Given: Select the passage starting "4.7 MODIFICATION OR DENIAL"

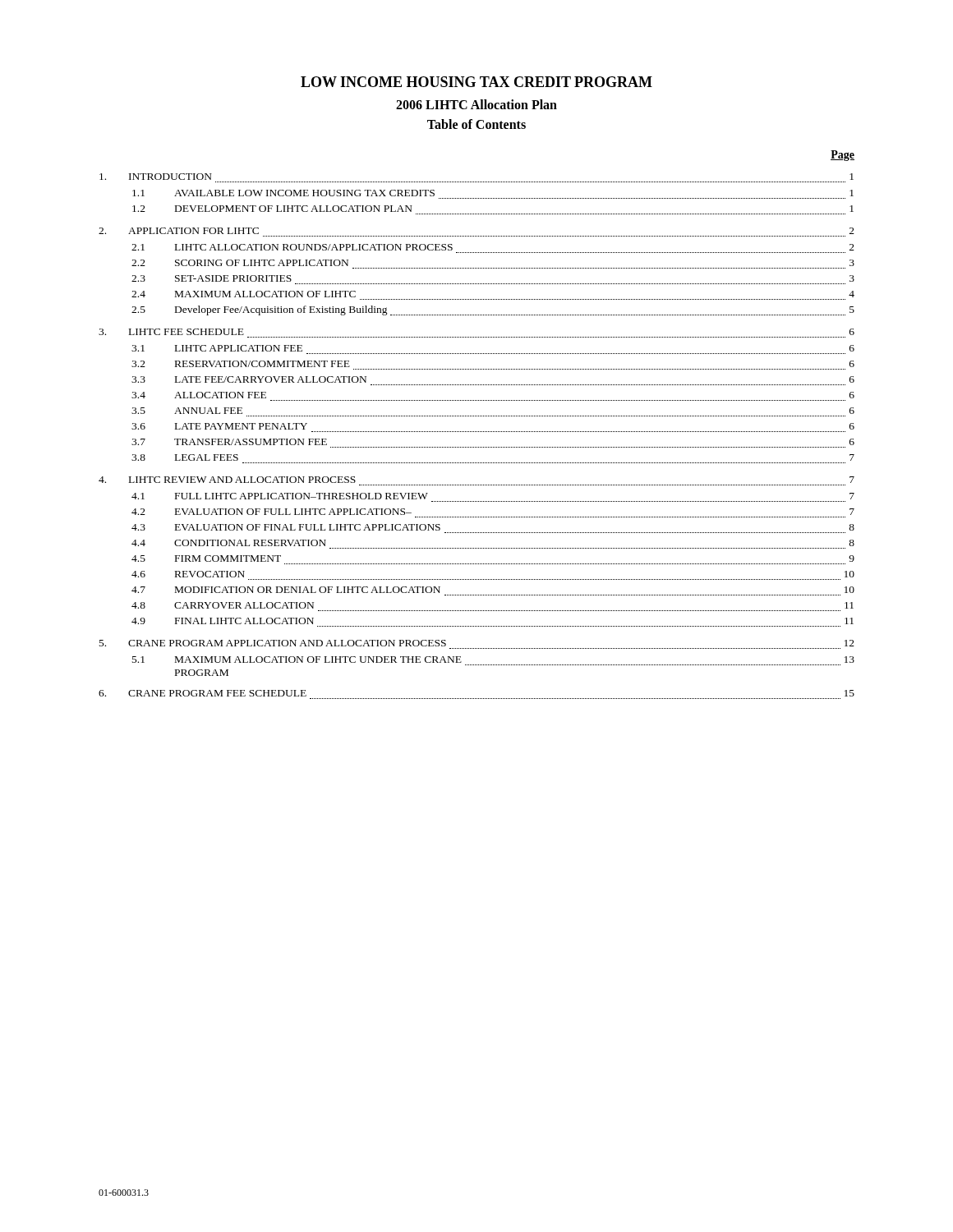Looking at the screenshot, I should click(476, 590).
